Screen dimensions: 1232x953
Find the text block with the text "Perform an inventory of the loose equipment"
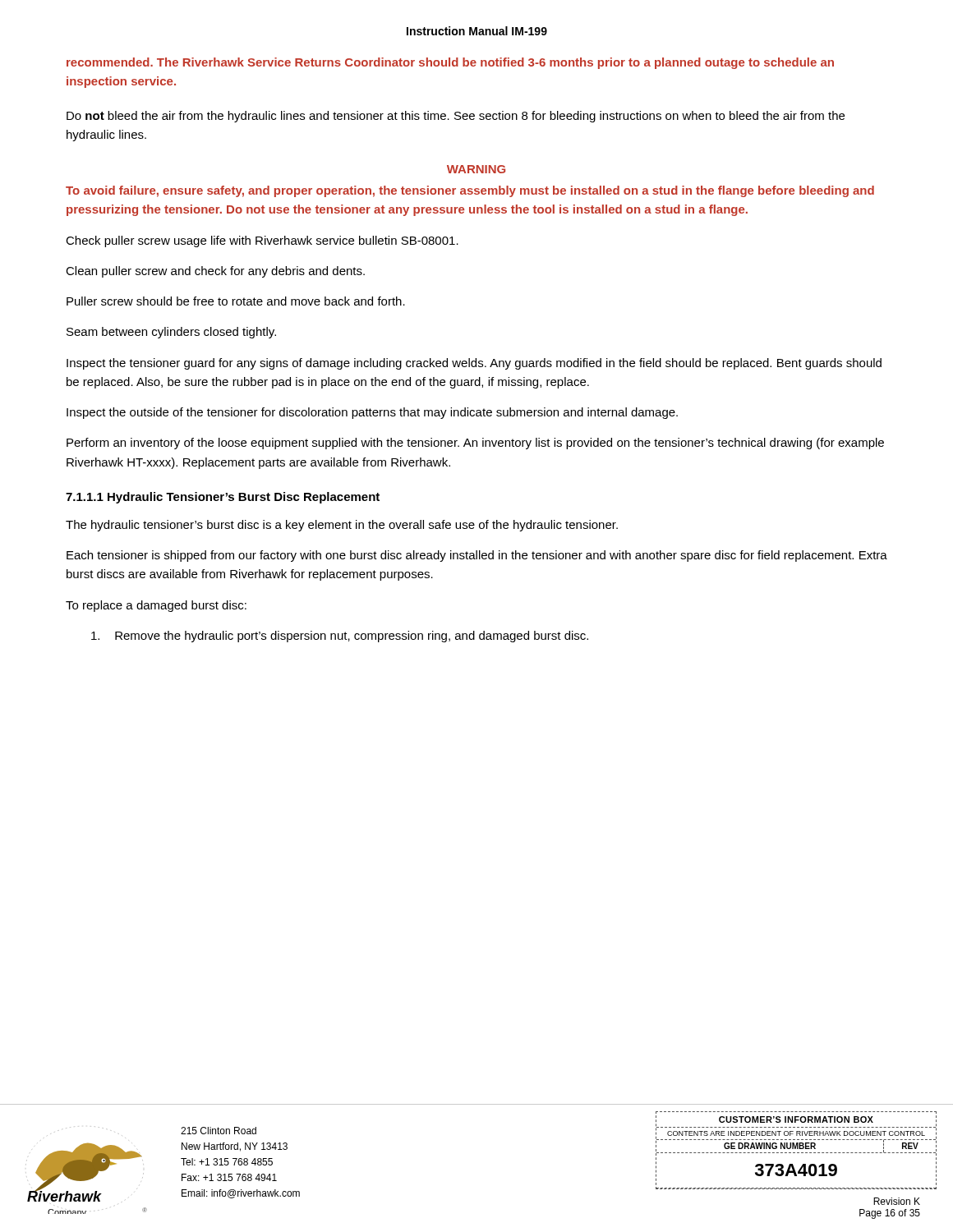[x=475, y=452]
